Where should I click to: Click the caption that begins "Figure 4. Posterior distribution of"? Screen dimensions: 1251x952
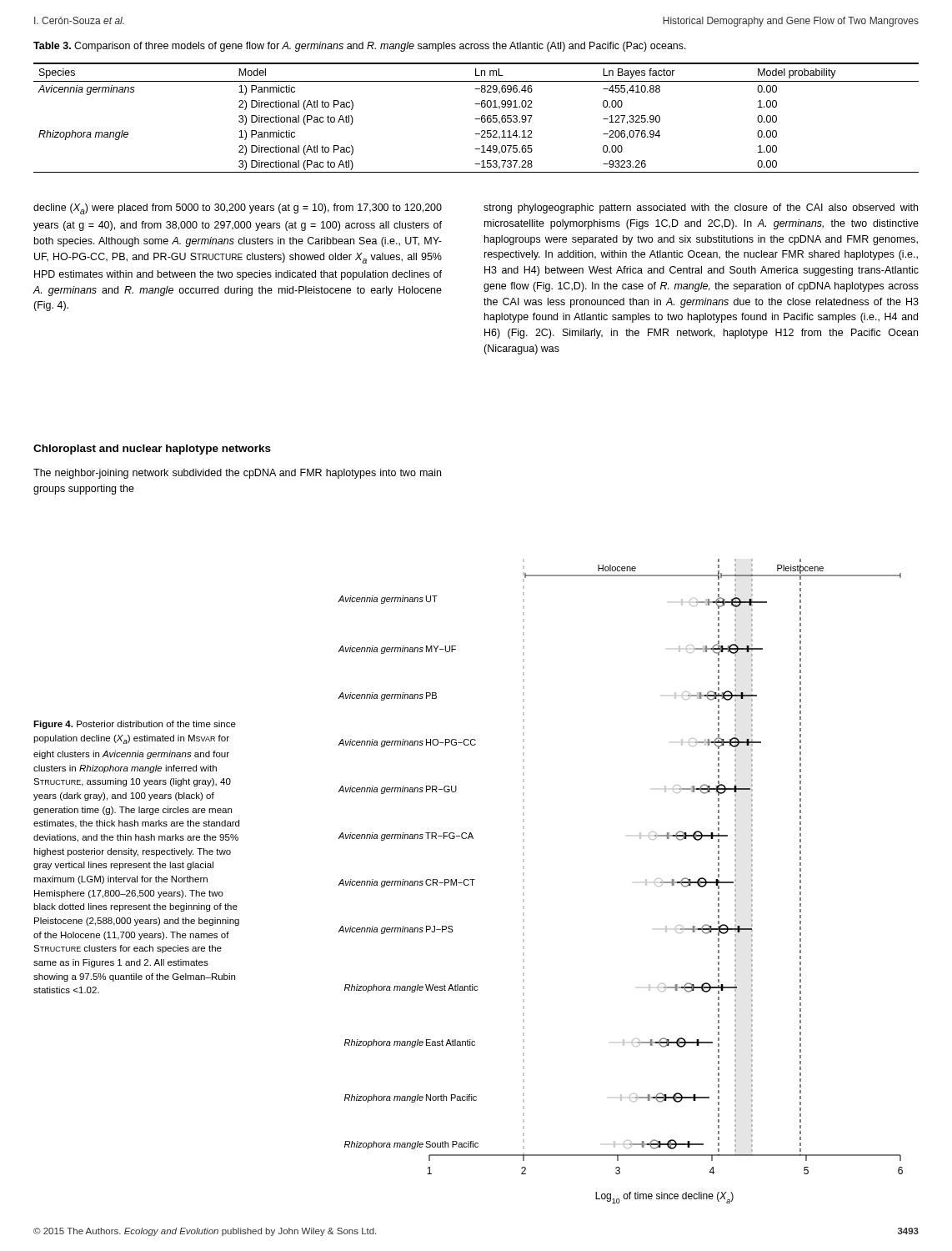(x=137, y=857)
